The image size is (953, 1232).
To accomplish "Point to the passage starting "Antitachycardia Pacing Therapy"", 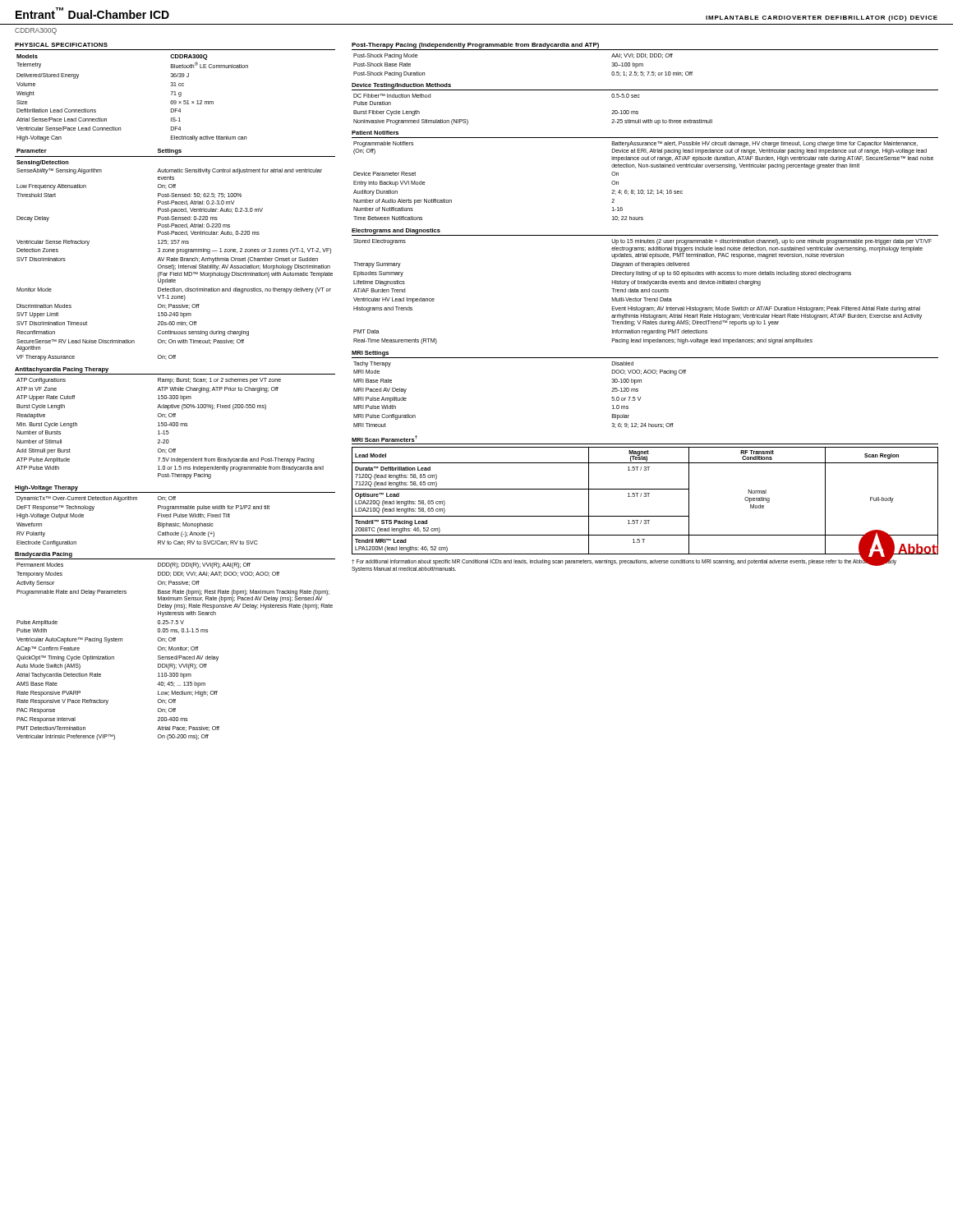I will 62,369.
